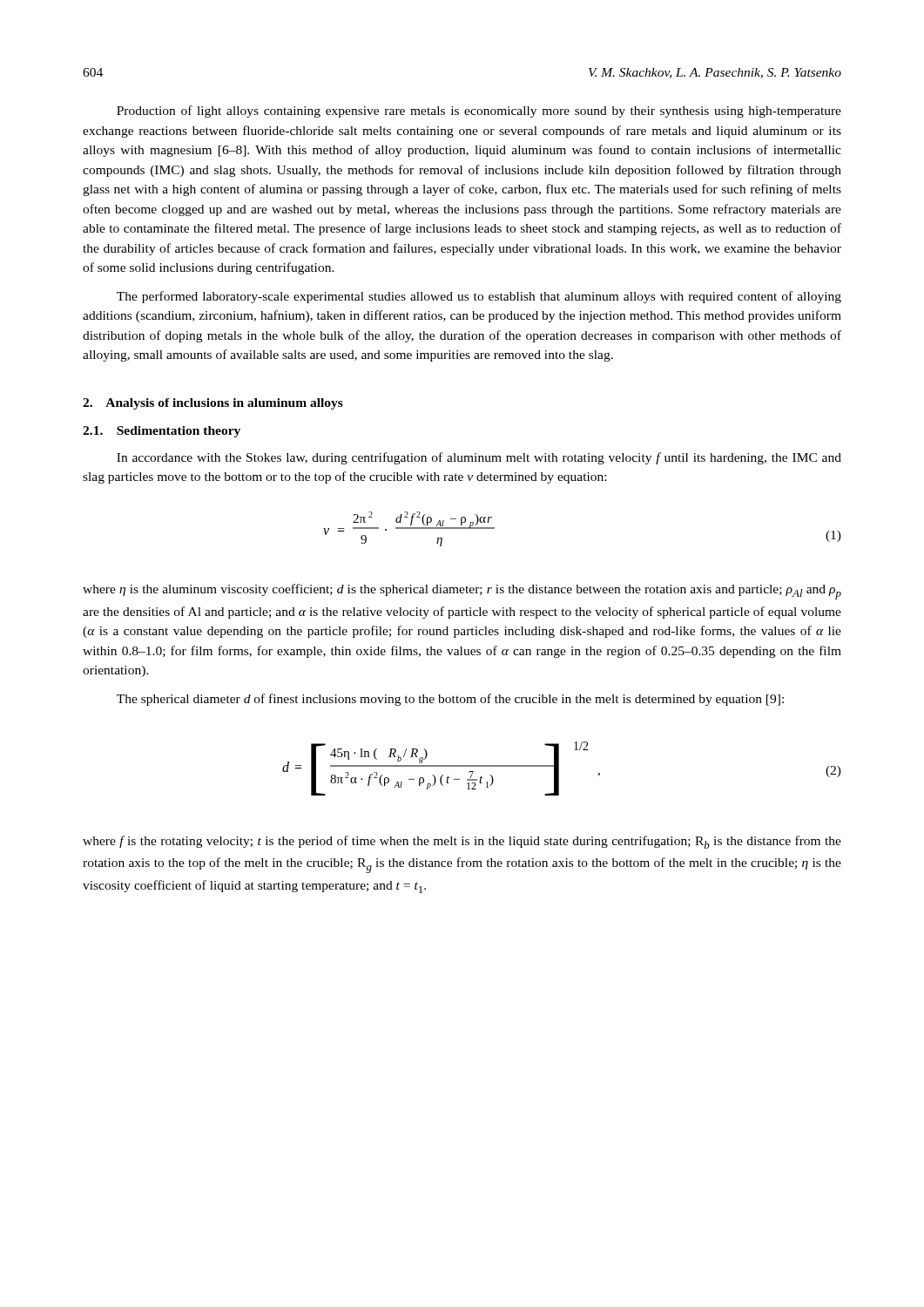Locate the text block starting "The spherical diameter d of finest"
This screenshot has height=1307, width=924.
point(462,699)
